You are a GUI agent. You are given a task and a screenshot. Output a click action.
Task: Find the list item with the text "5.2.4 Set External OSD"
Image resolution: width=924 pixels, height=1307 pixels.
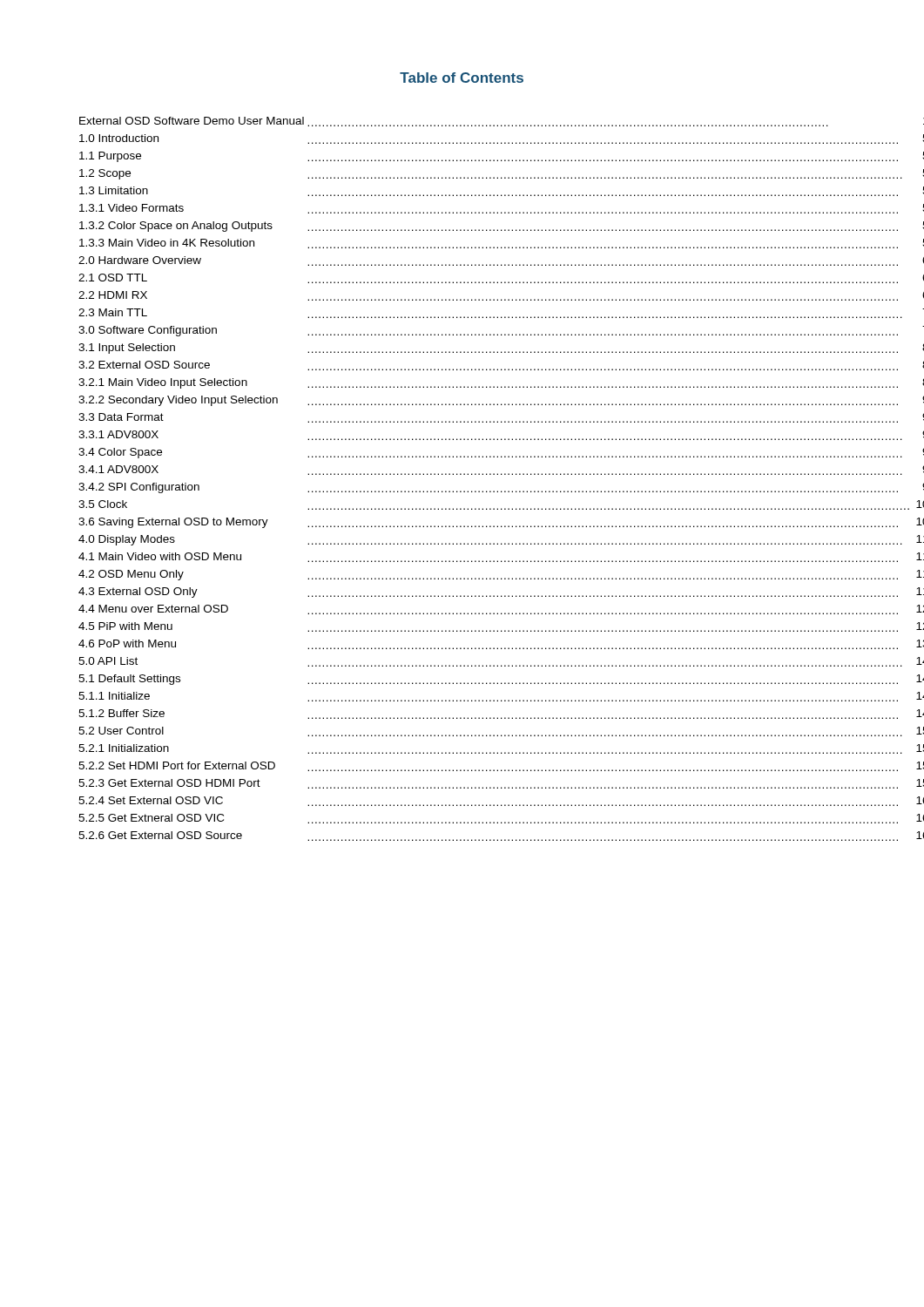point(501,800)
